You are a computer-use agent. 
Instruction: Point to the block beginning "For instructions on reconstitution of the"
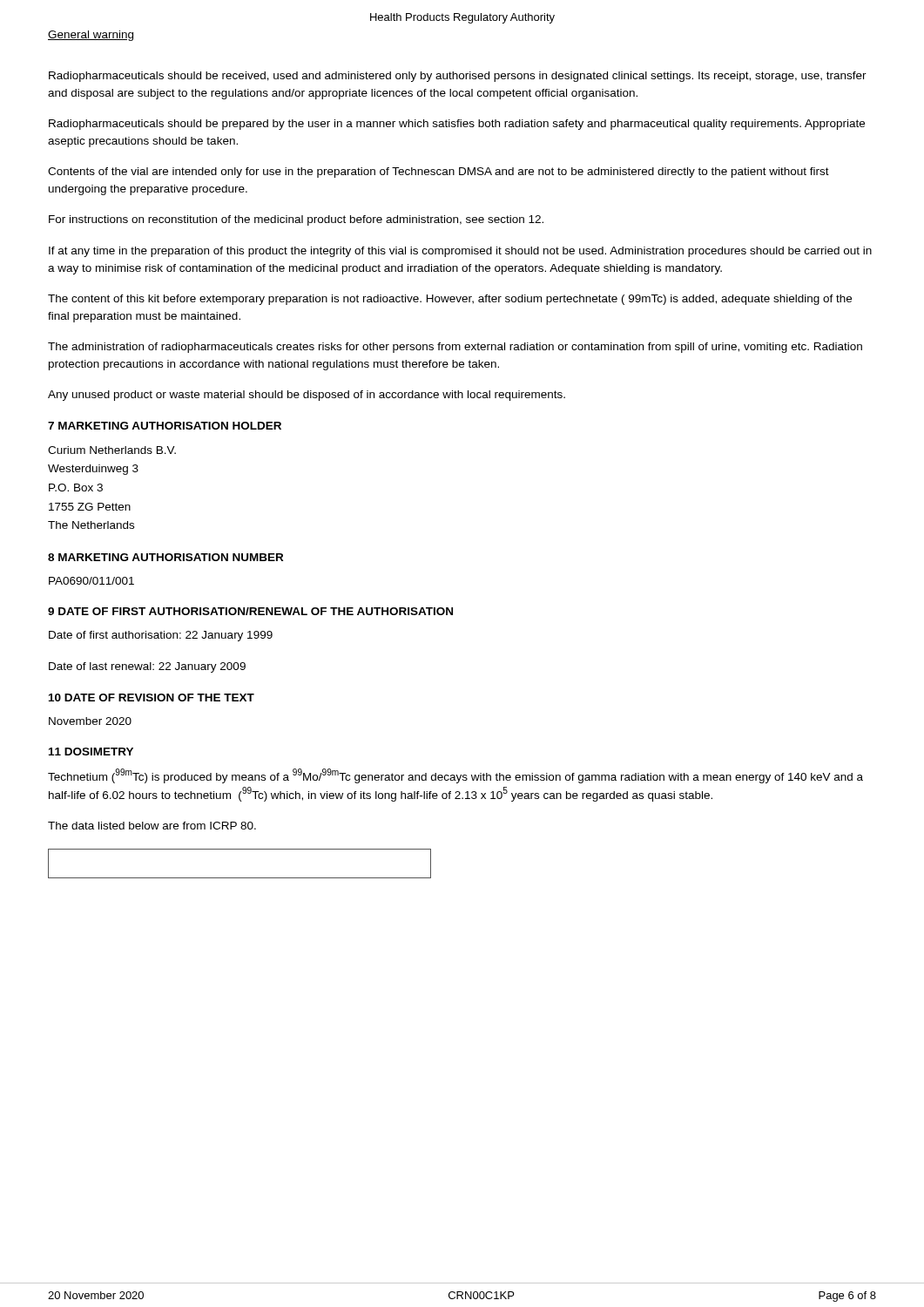click(x=296, y=219)
